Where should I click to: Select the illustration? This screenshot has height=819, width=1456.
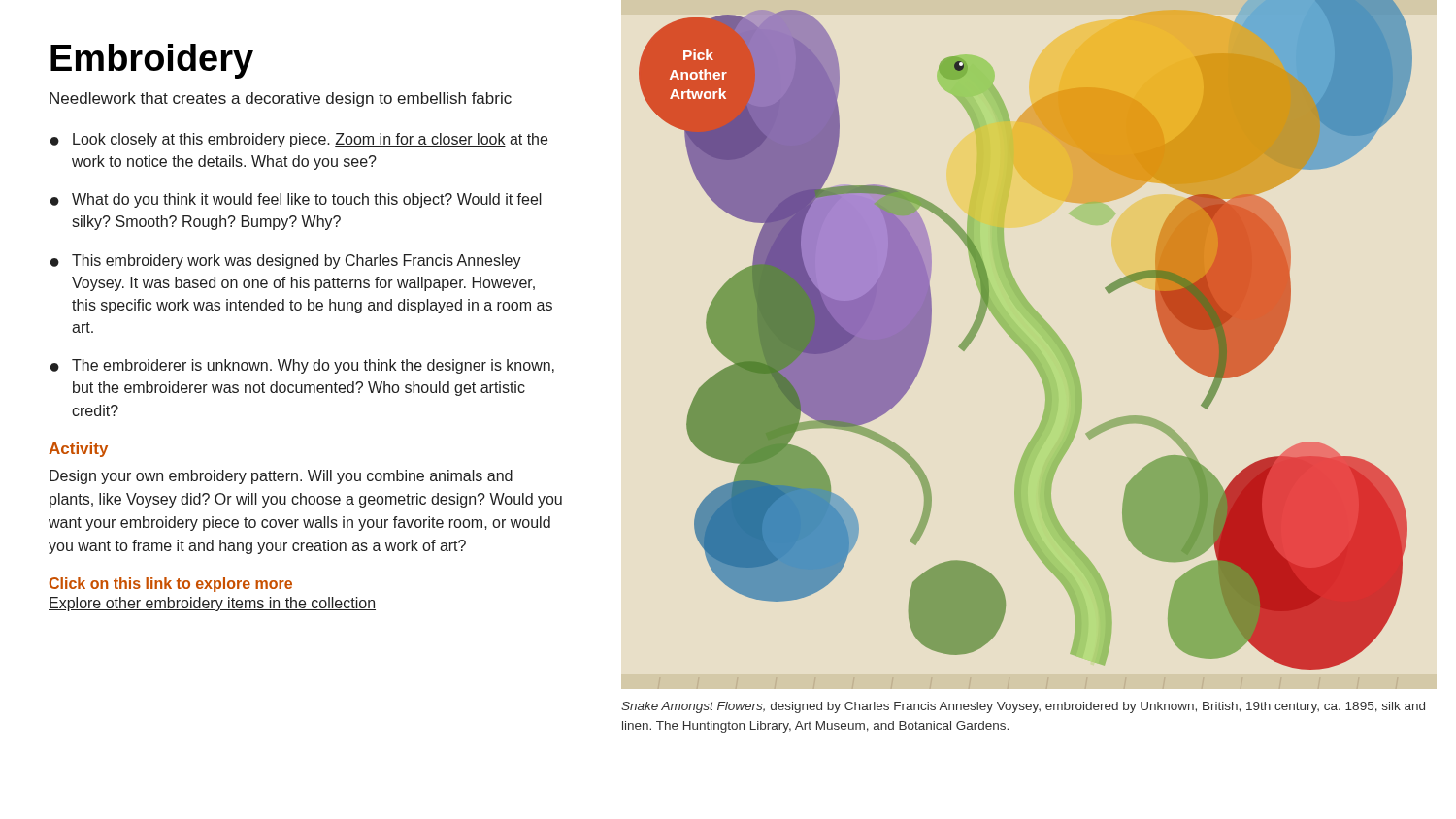point(1029,344)
